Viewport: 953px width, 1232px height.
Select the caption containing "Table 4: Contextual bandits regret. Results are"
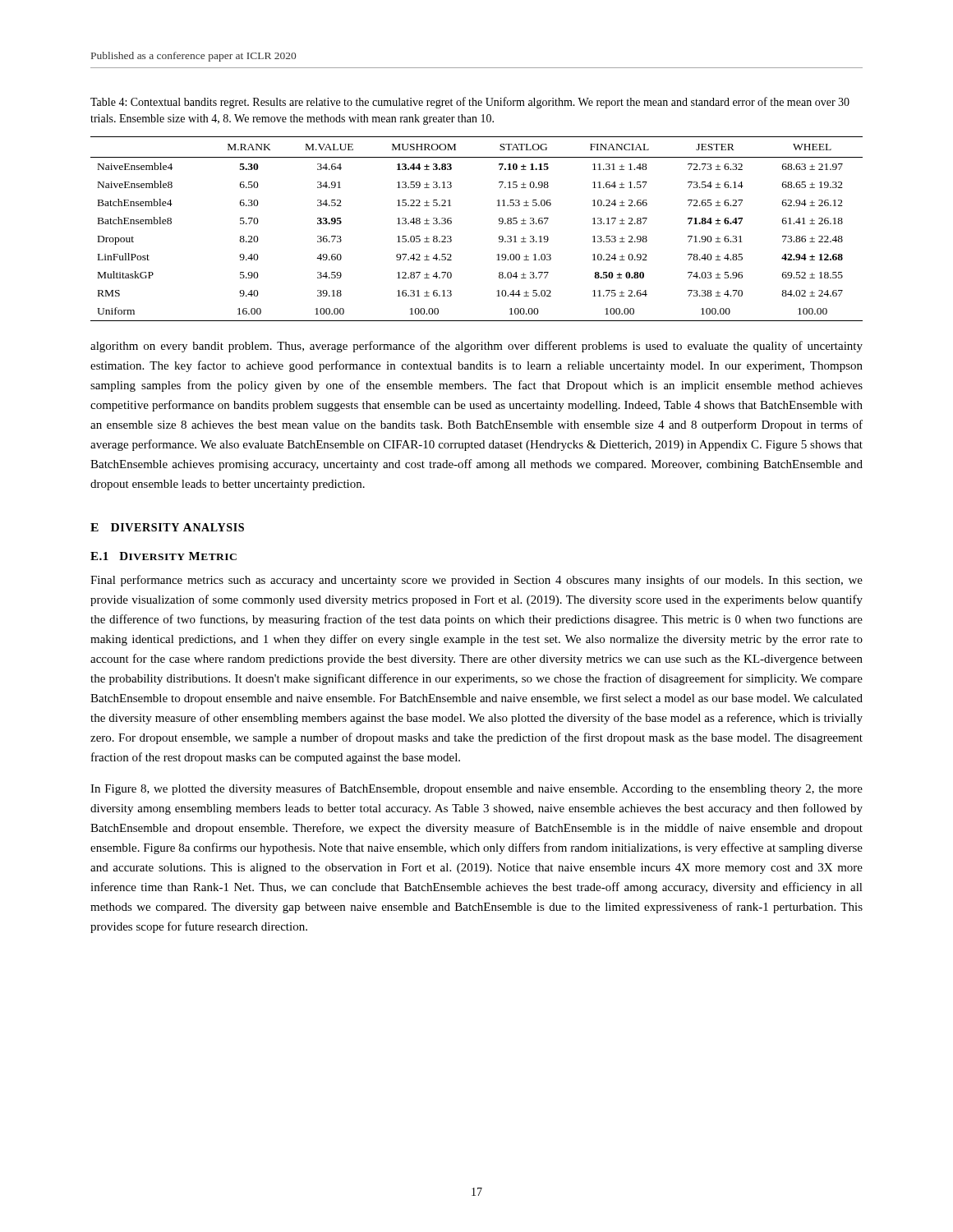coord(470,111)
